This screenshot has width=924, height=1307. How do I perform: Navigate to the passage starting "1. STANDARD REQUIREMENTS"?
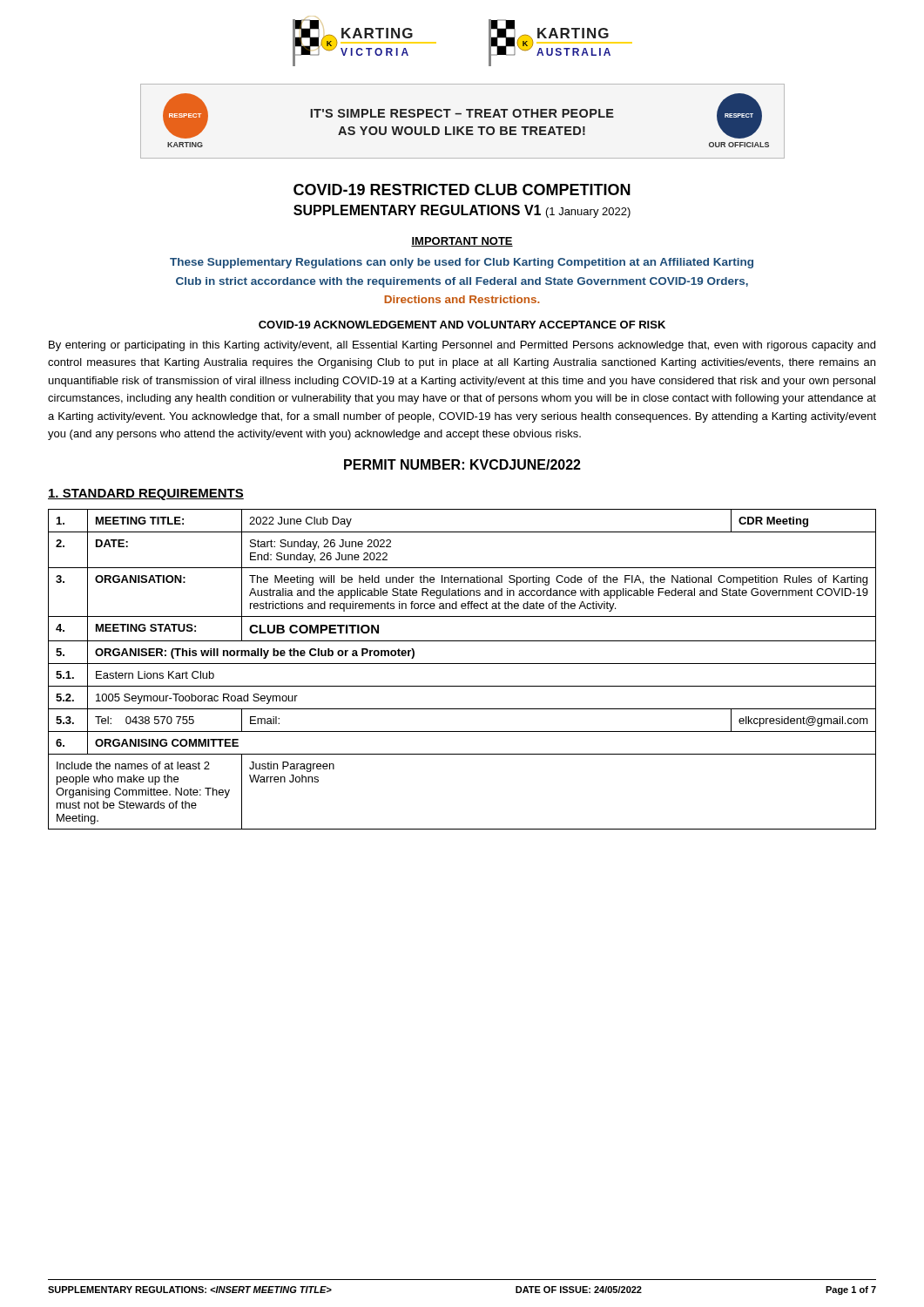pos(146,493)
